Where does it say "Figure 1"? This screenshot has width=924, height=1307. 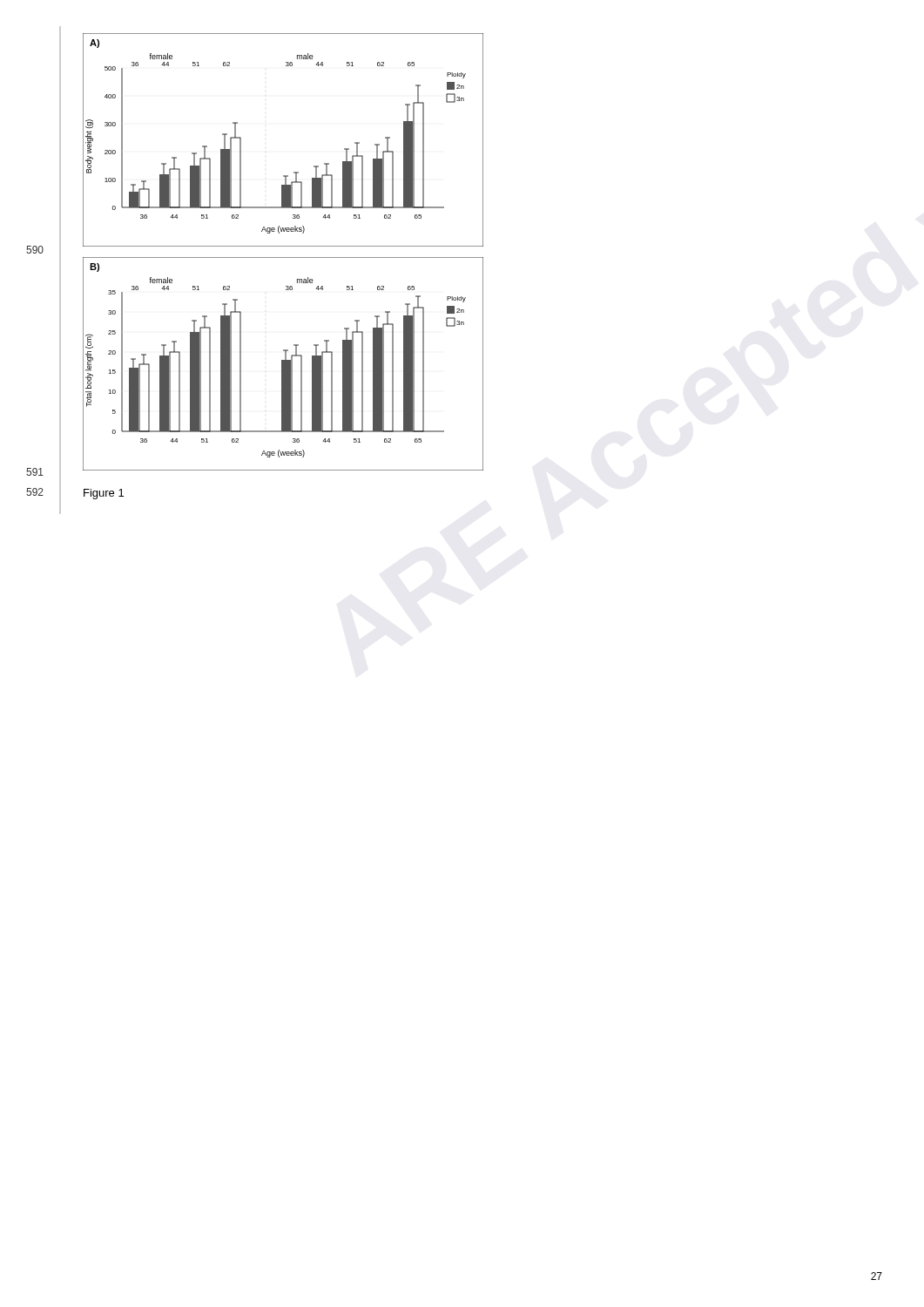tap(103, 493)
